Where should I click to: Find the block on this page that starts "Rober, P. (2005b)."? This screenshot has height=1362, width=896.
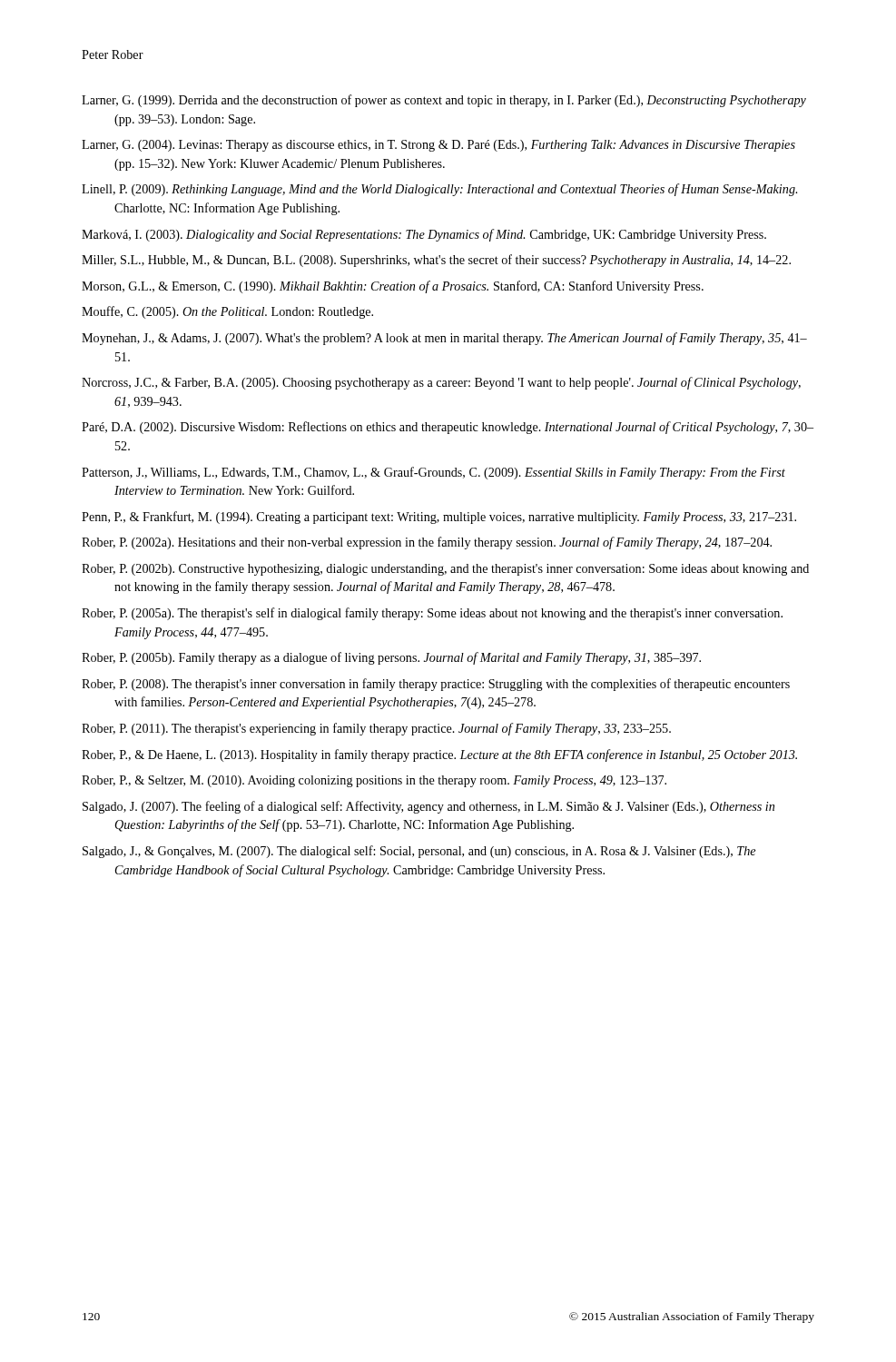392,658
